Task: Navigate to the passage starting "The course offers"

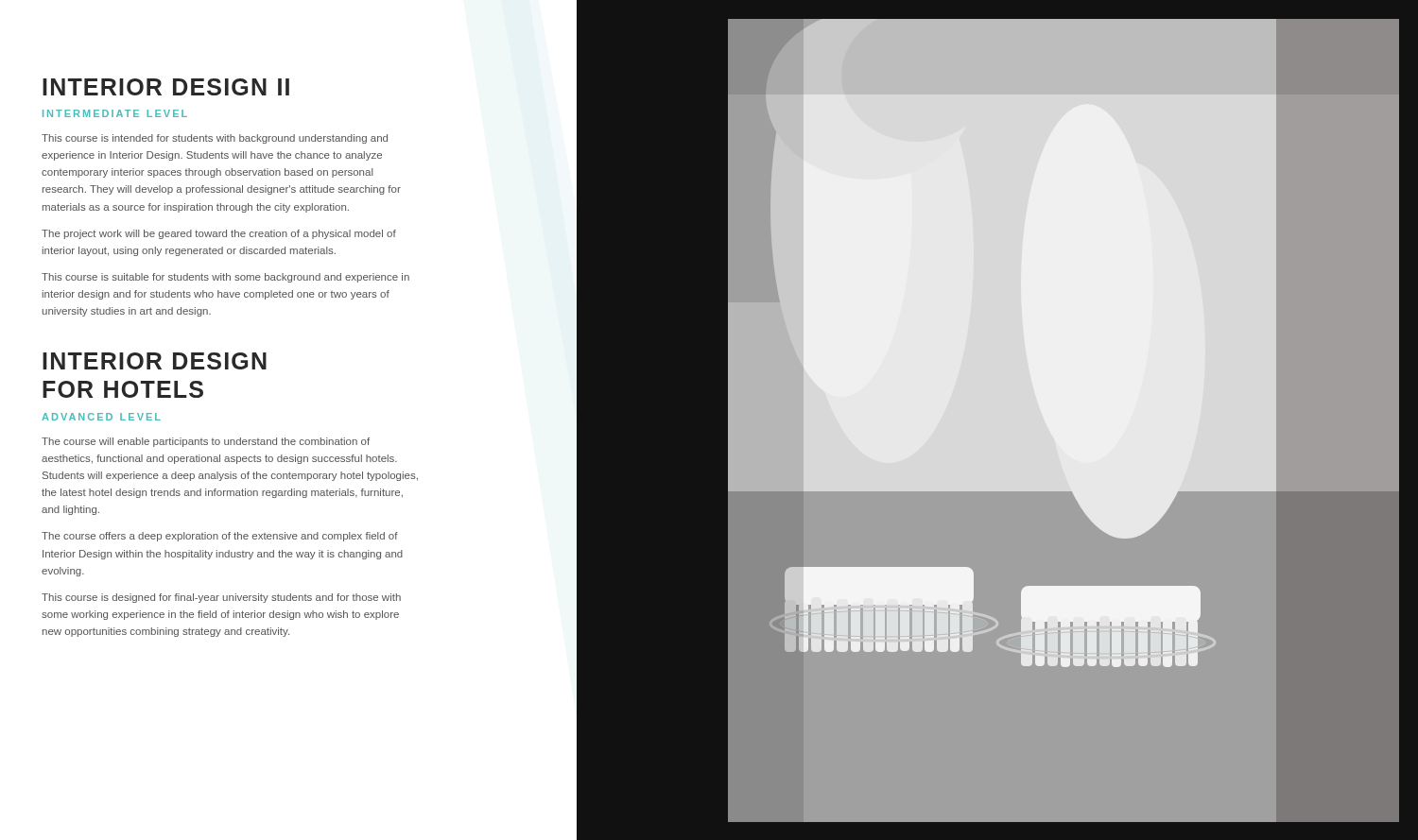Action: [x=222, y=553]
